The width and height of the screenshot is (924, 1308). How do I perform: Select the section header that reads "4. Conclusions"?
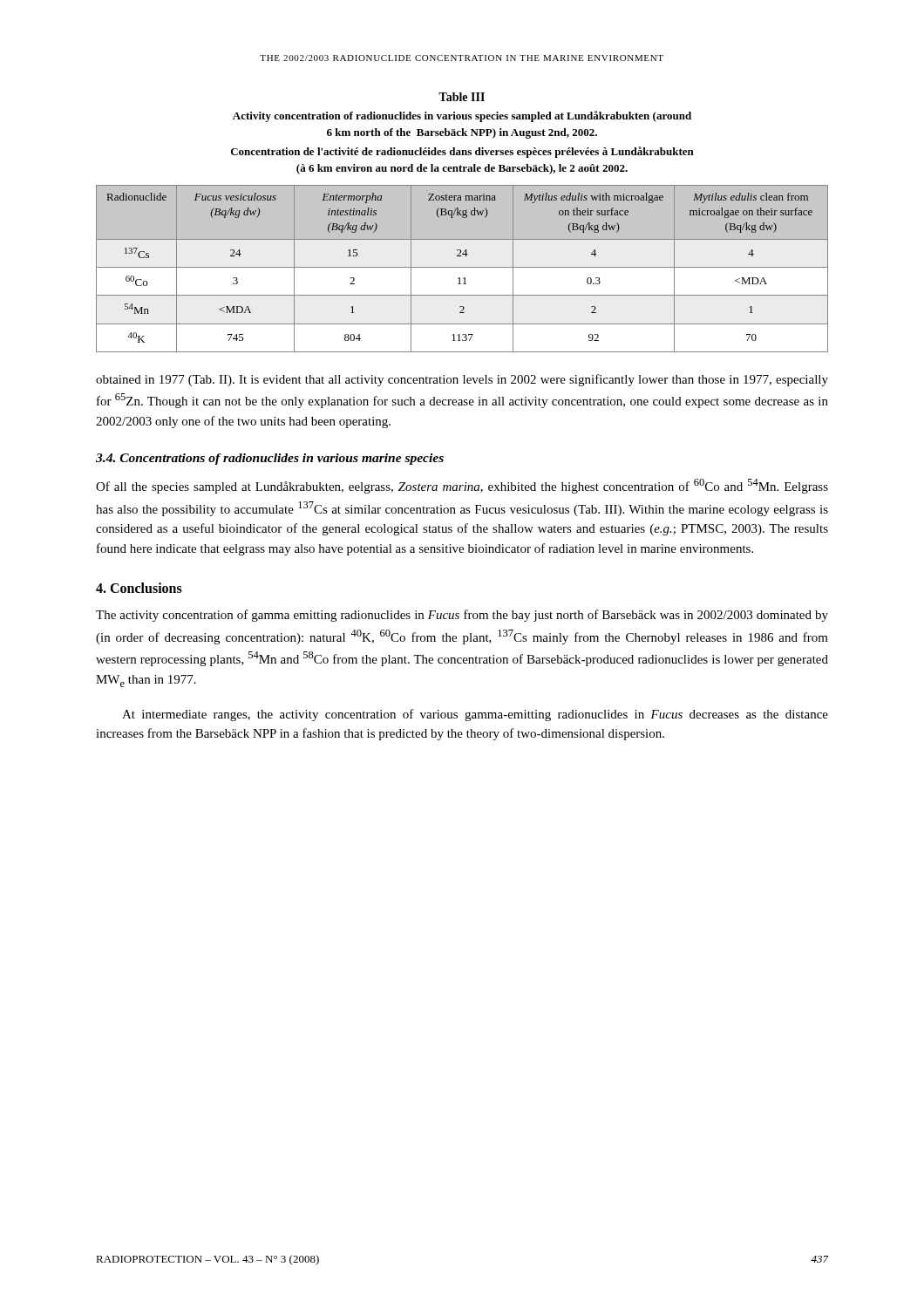[139, 589]
